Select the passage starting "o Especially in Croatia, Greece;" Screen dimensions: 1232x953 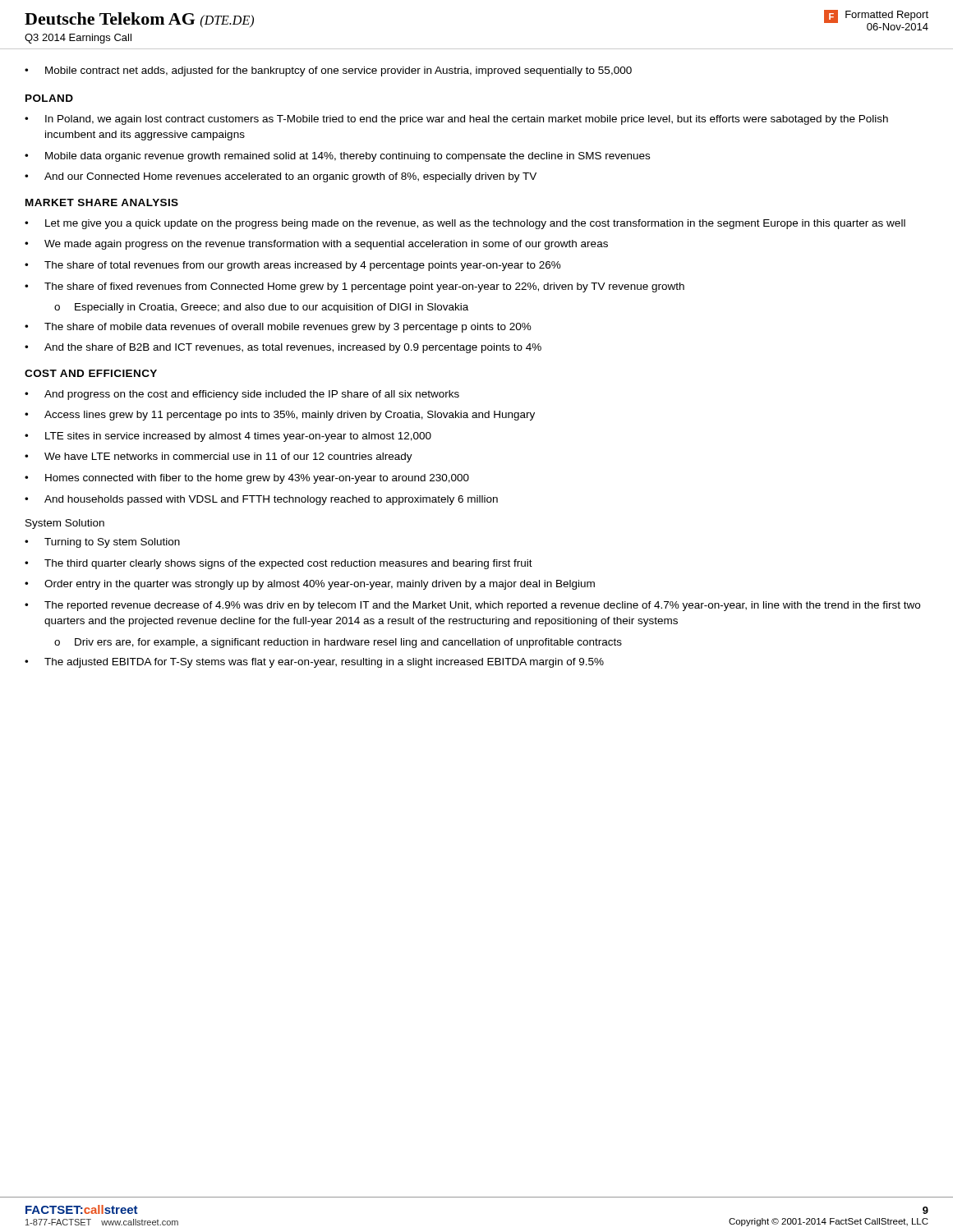pos(261,307)
